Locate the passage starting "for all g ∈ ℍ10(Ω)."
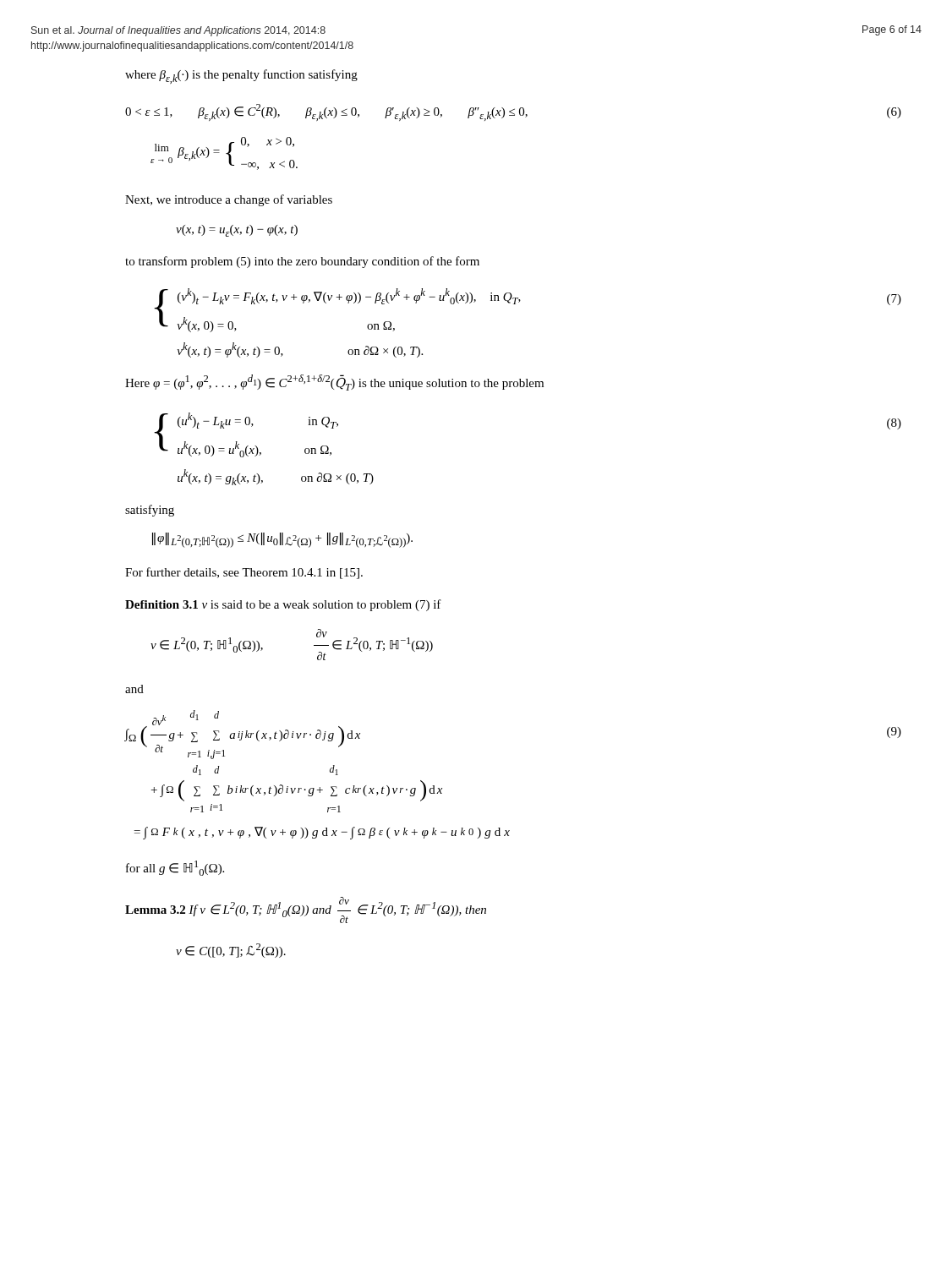Screen dimensions: 1268x952 pyautogui.click(x=175, y=868)
